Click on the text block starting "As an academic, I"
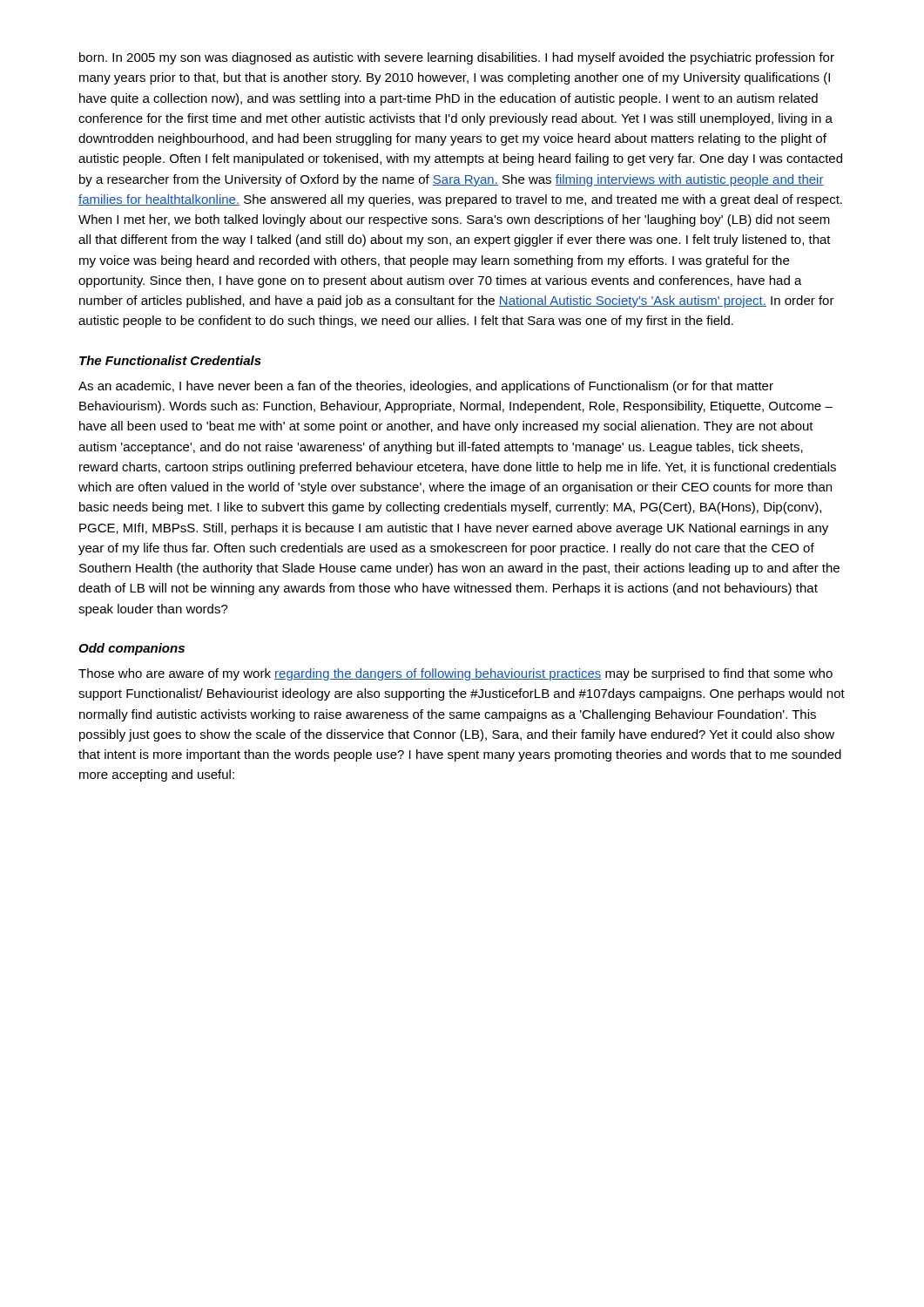The width and height of the screenshot is (924, 1307). tap(459, 497)
